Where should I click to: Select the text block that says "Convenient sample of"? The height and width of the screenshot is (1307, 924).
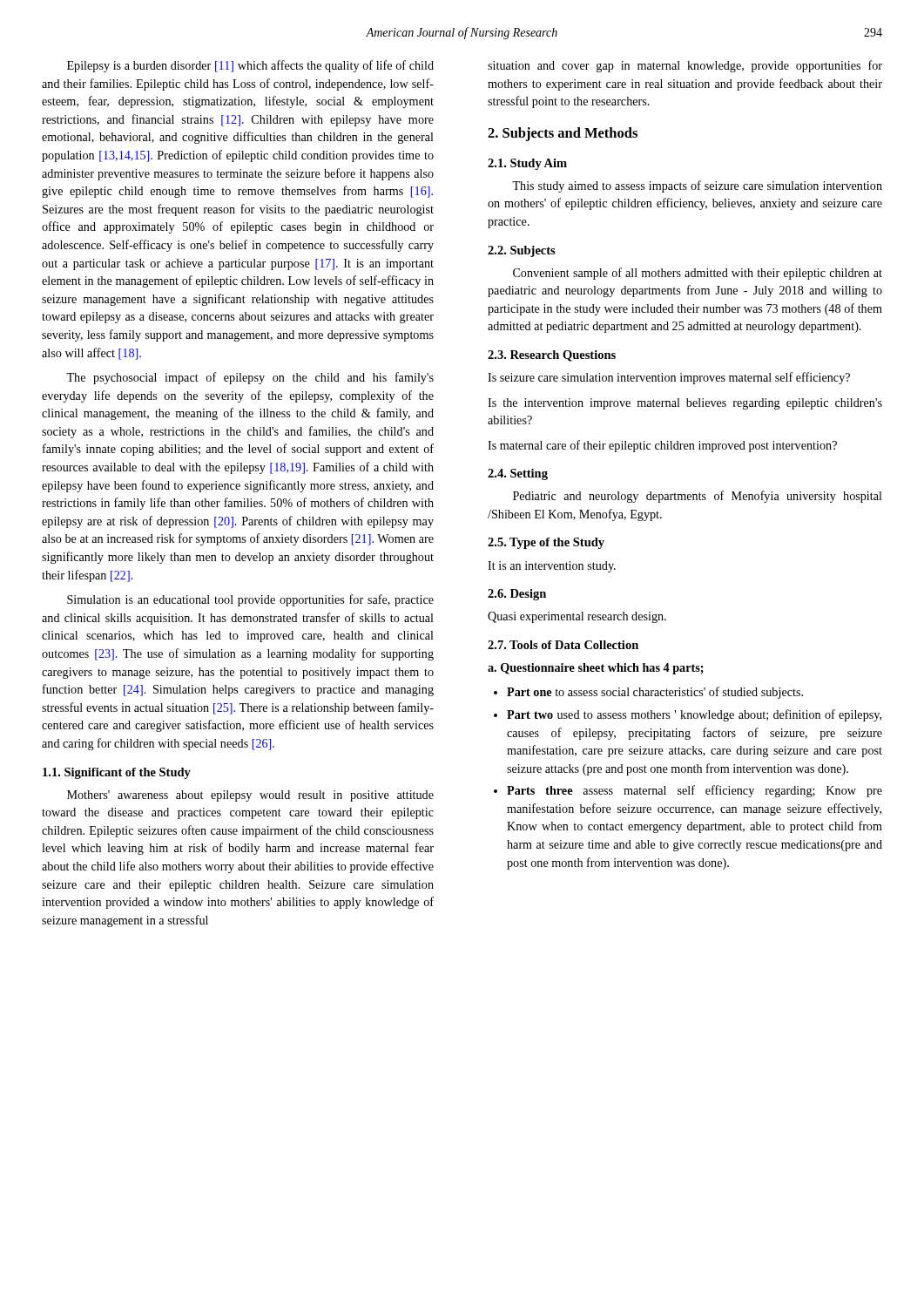[685, 299]
